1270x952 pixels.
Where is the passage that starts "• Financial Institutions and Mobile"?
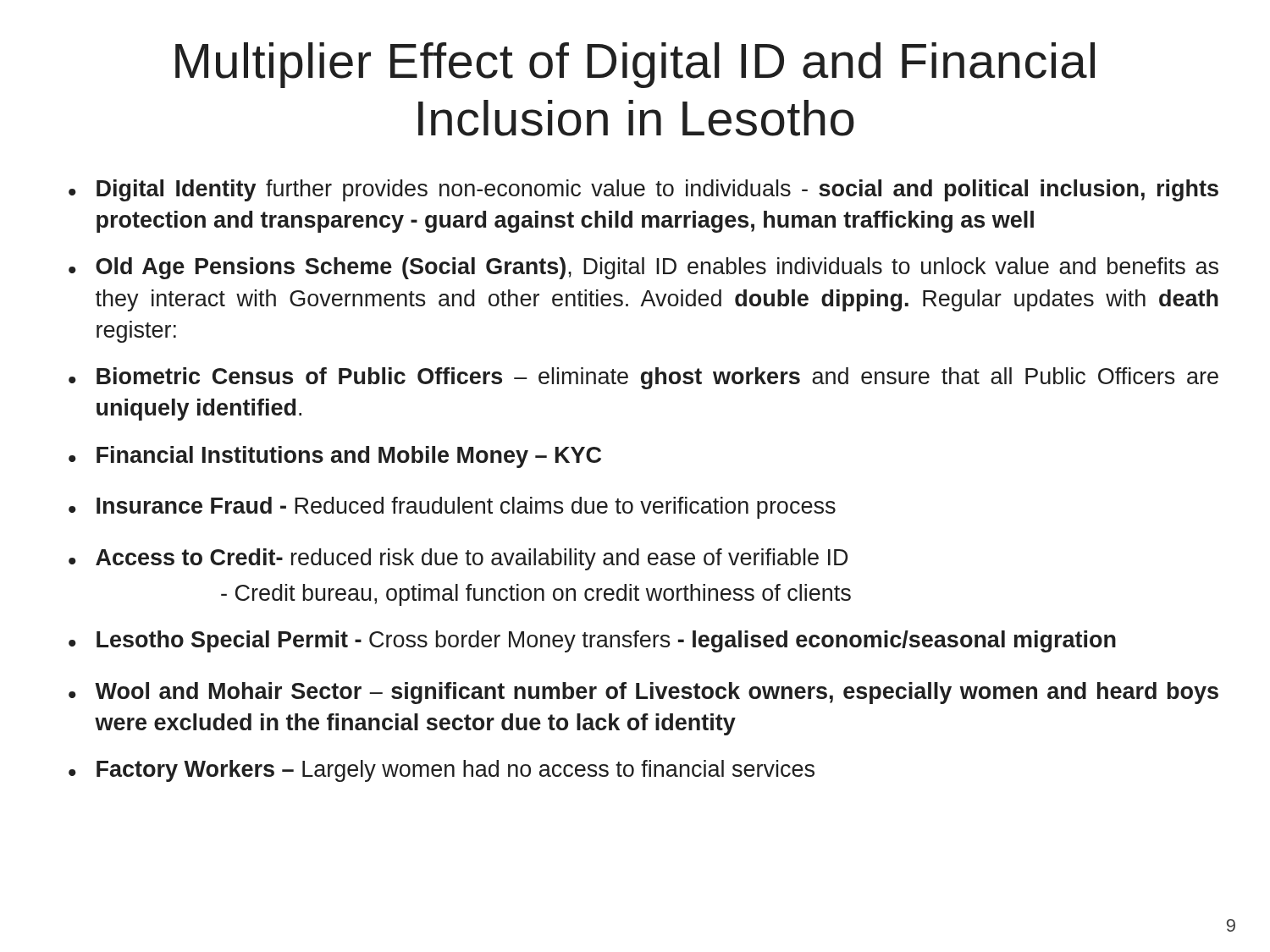(x=335, y=457)
